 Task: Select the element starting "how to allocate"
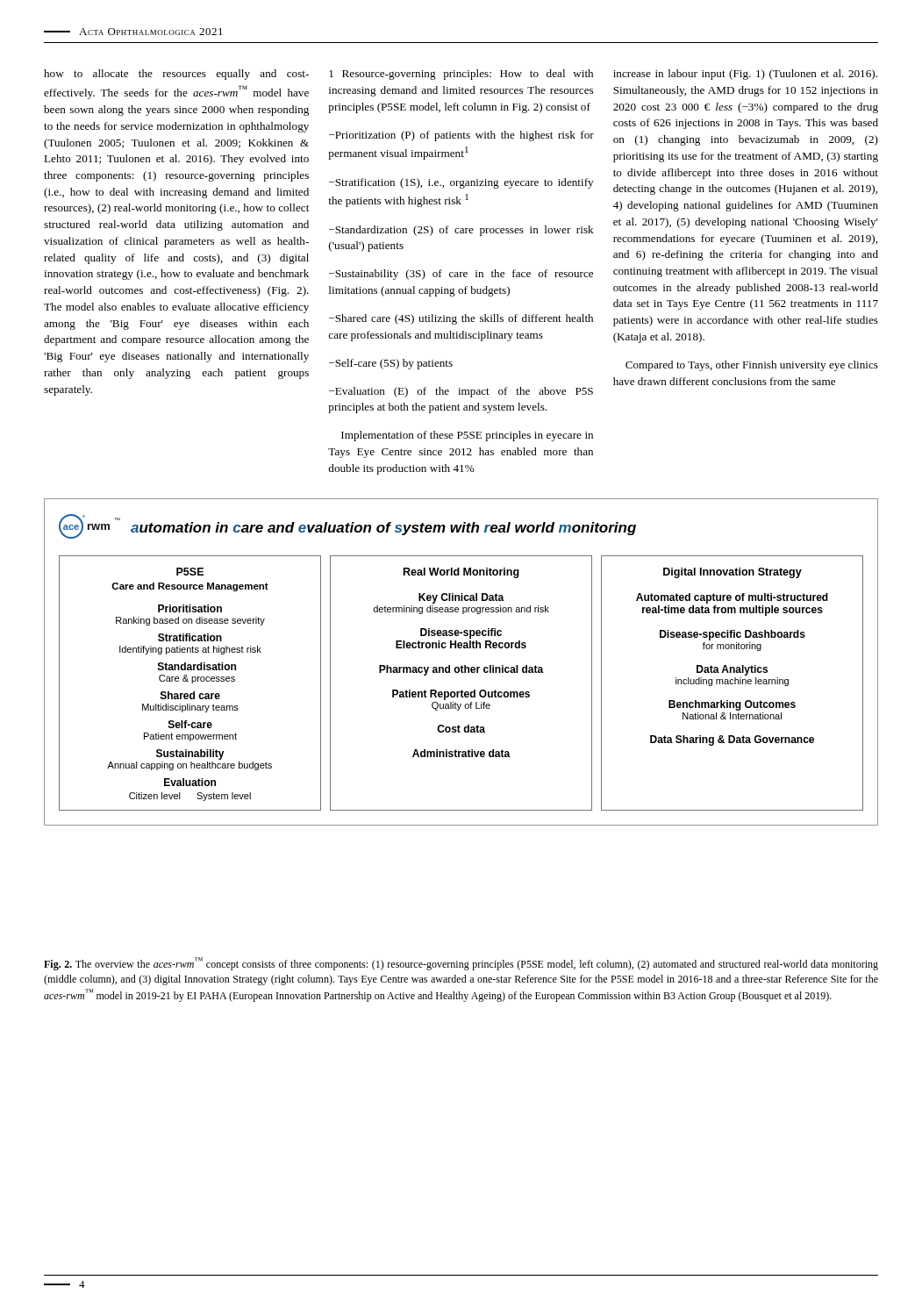pos(176,232)
